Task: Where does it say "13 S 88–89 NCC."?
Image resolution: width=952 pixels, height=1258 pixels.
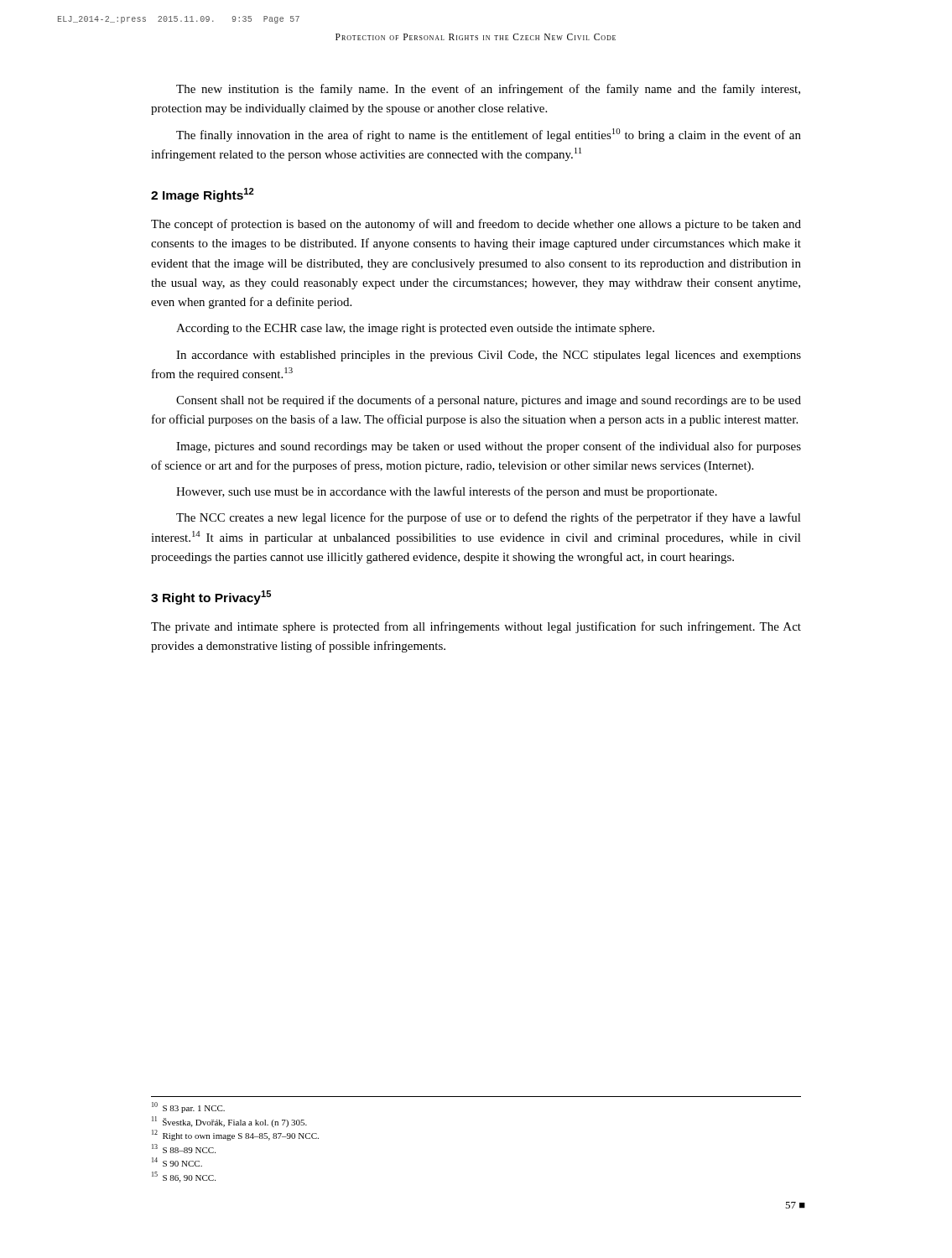Action: coord(184,1149)
